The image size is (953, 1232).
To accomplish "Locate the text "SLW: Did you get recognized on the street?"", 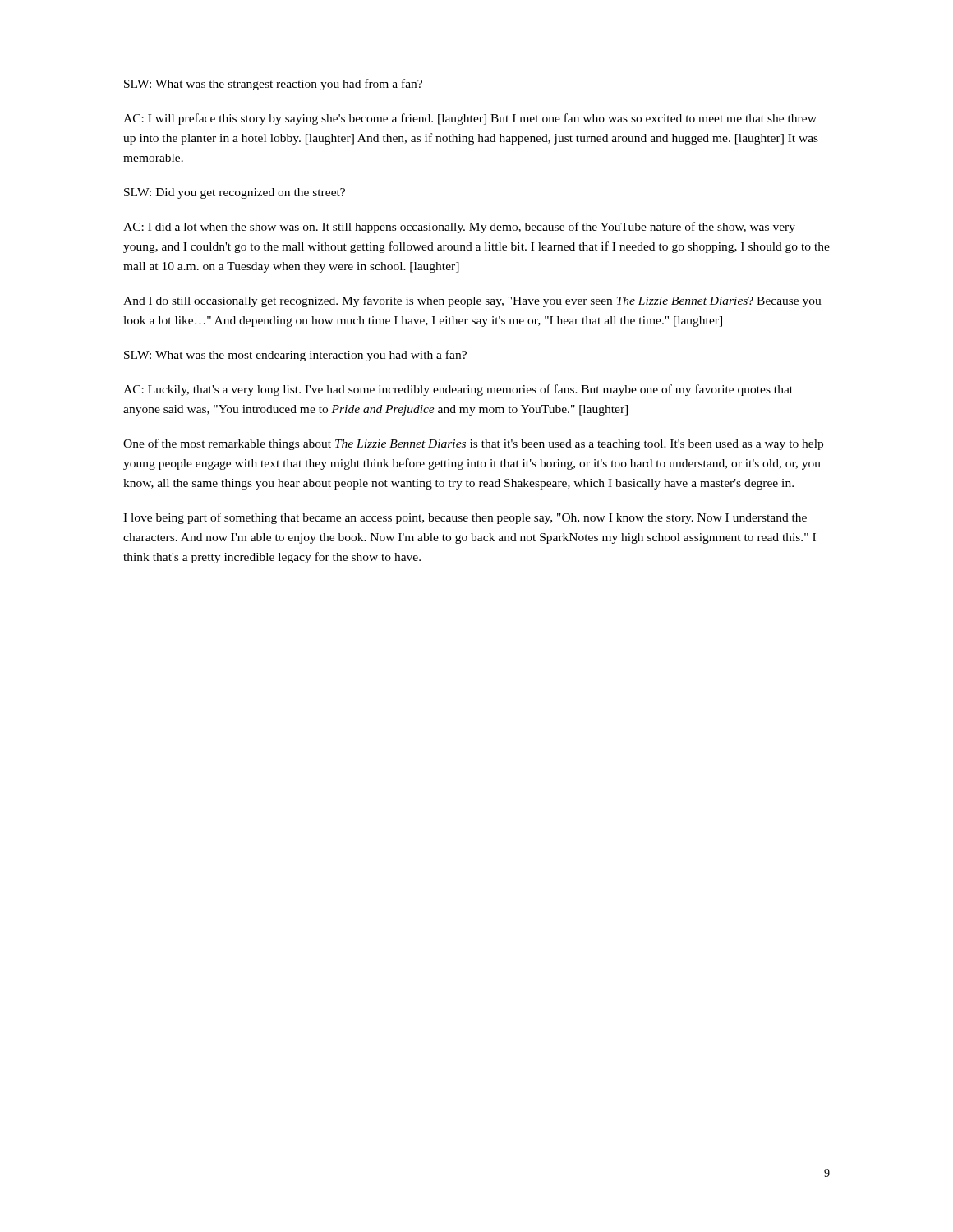I will coord(234,192).
